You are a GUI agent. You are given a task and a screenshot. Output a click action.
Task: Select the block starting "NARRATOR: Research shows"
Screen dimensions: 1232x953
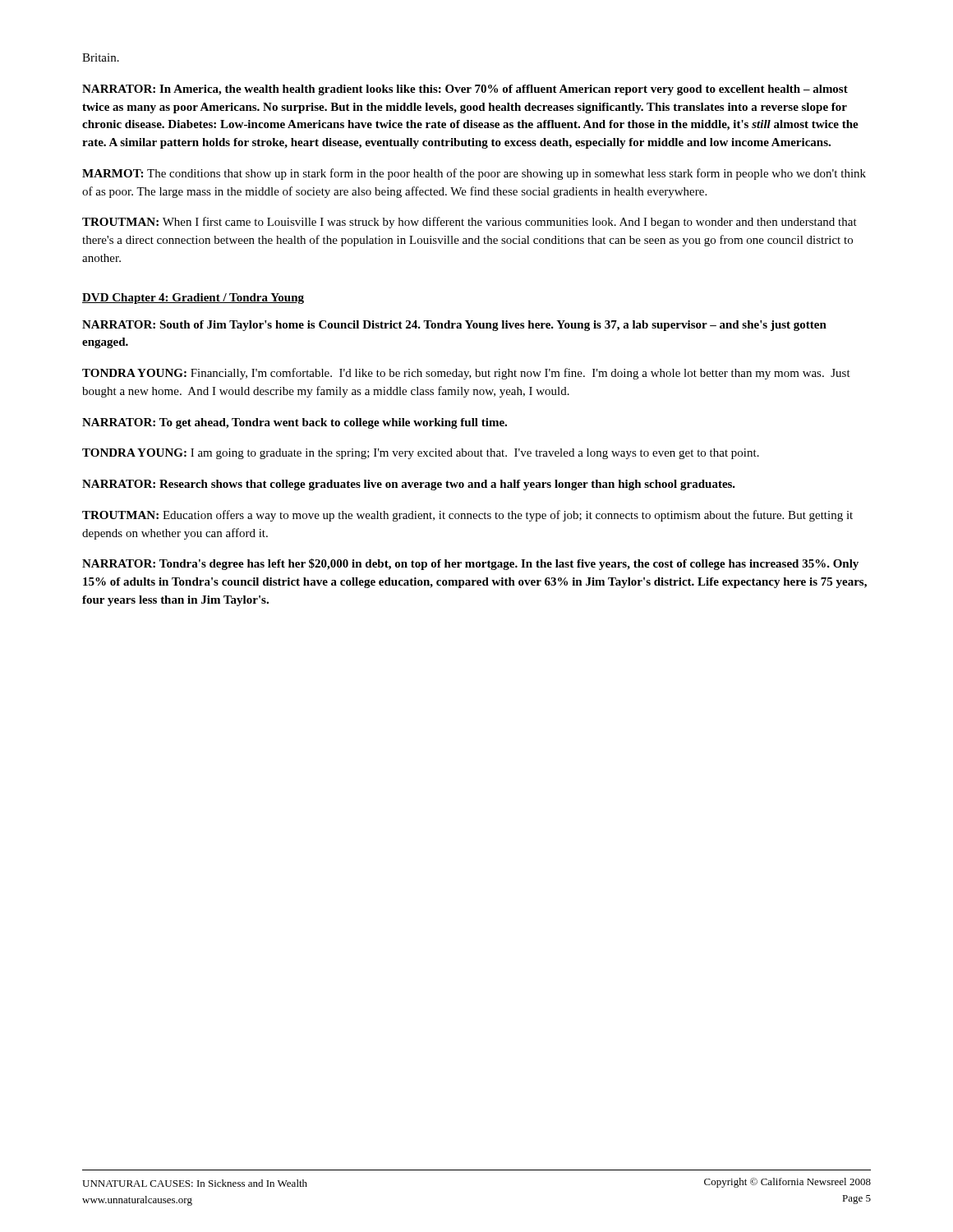click(409, 484)
